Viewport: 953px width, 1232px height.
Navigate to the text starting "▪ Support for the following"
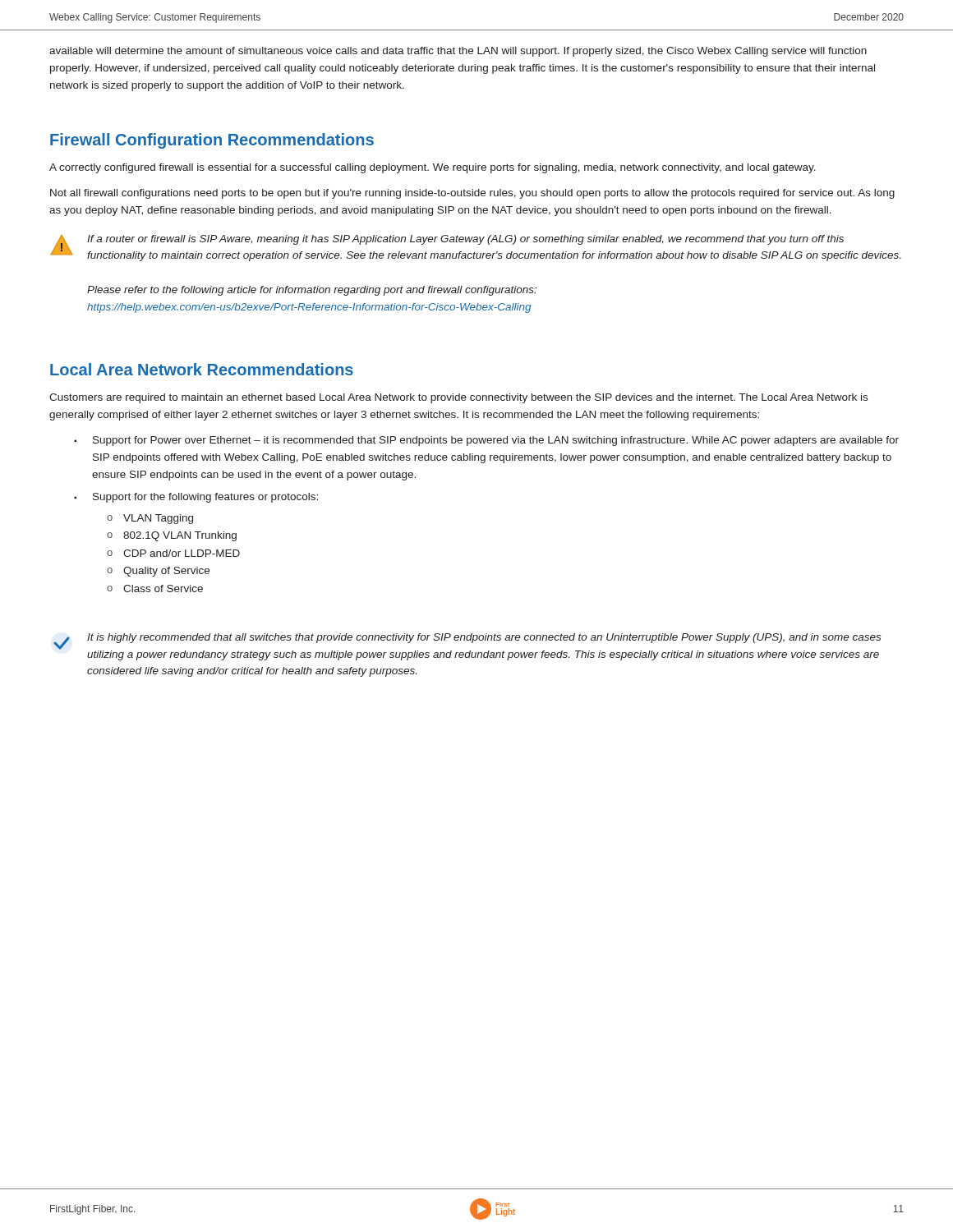(x=196, y=498)
